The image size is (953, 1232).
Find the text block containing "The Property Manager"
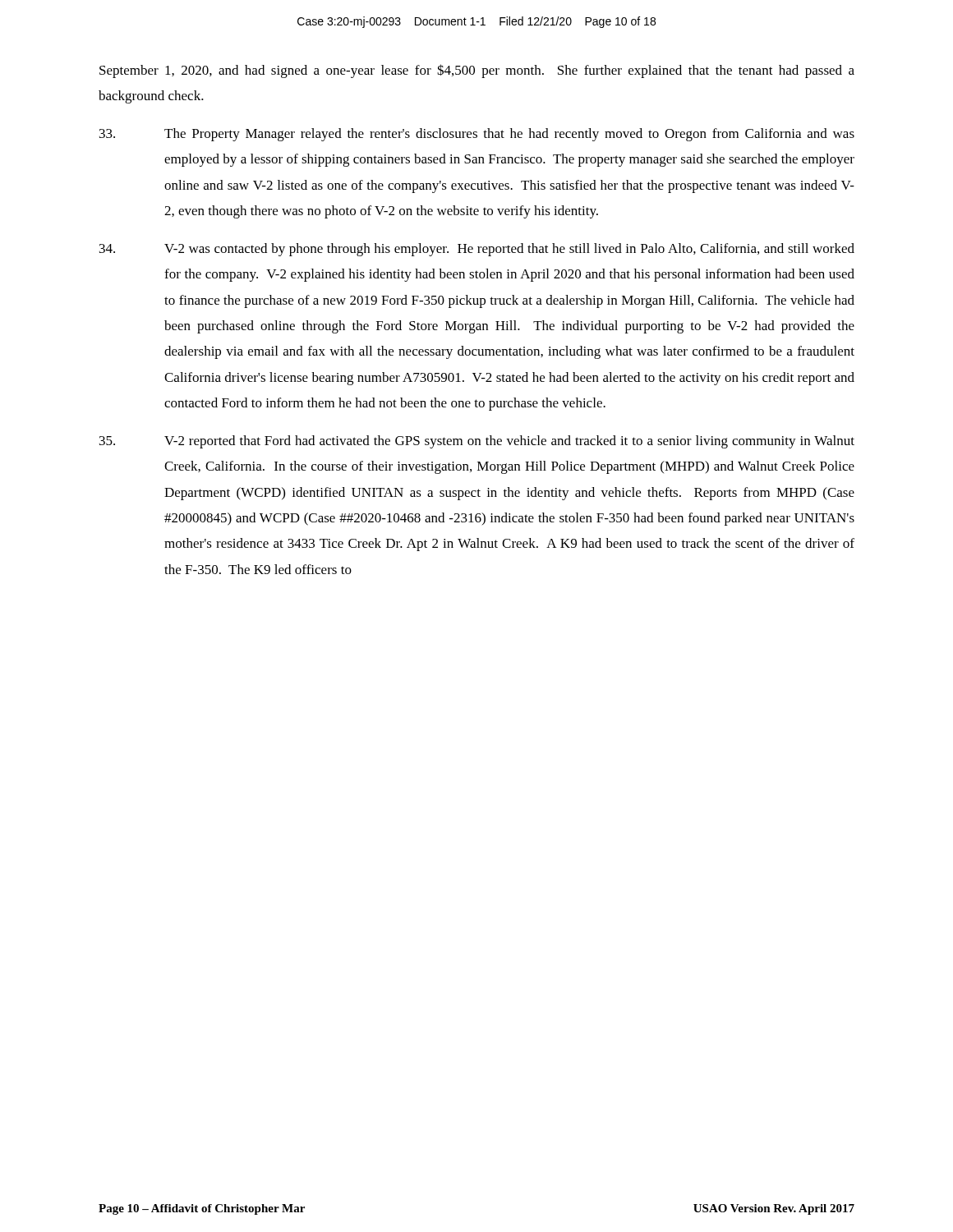(476, 172)
